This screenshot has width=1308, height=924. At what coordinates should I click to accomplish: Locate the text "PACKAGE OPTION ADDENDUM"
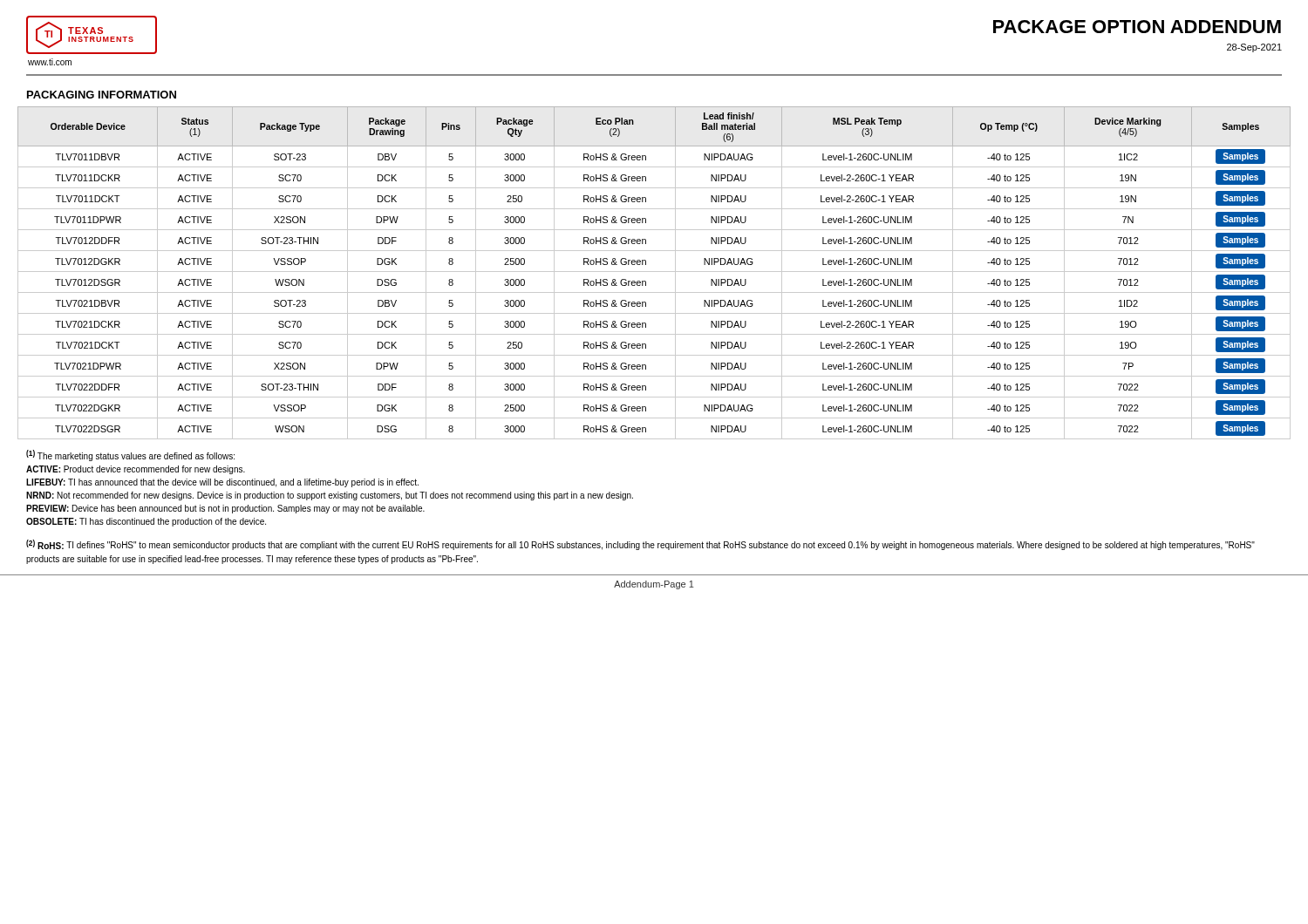1137,27
